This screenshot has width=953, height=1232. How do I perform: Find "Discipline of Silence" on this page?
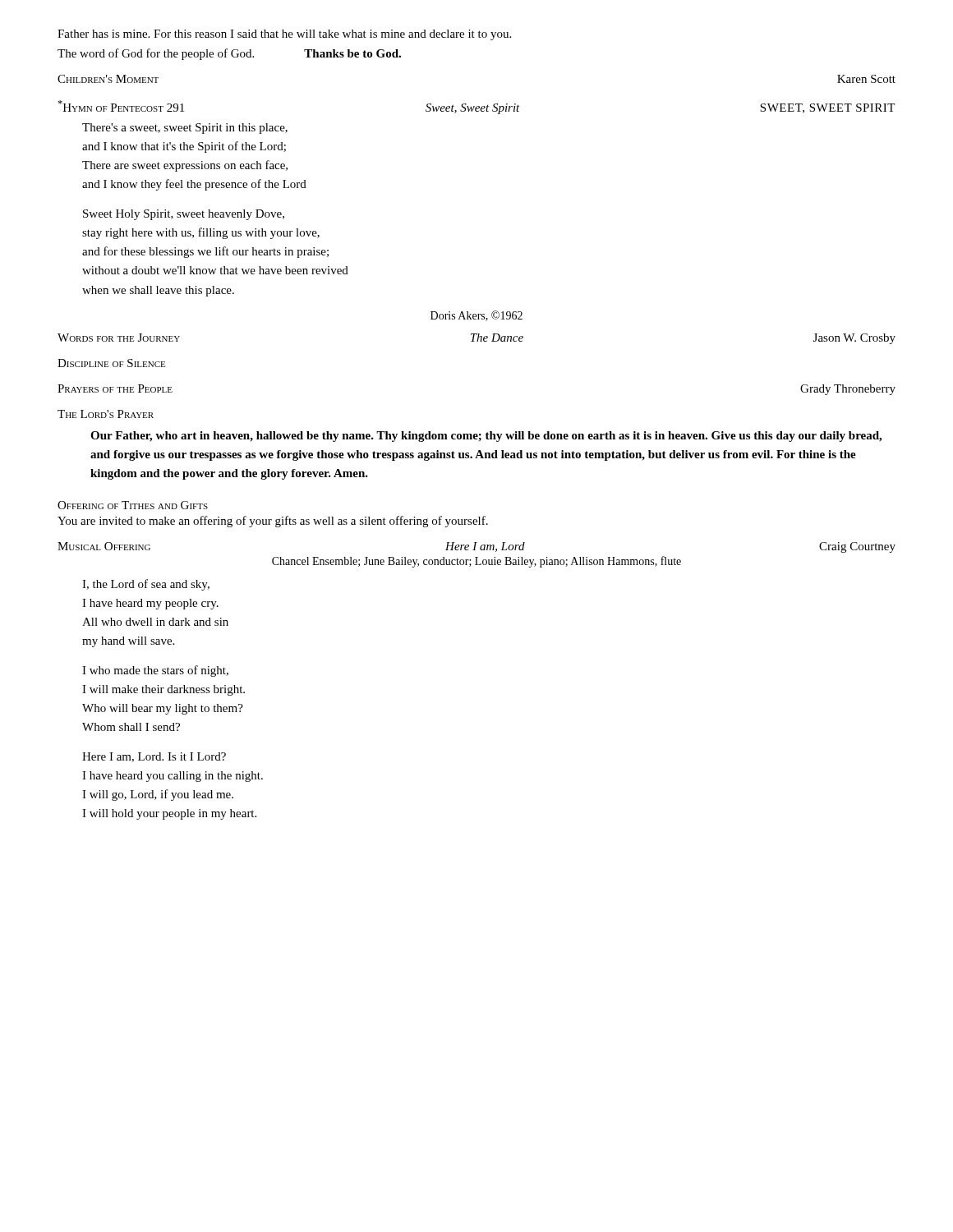[112, 363]
